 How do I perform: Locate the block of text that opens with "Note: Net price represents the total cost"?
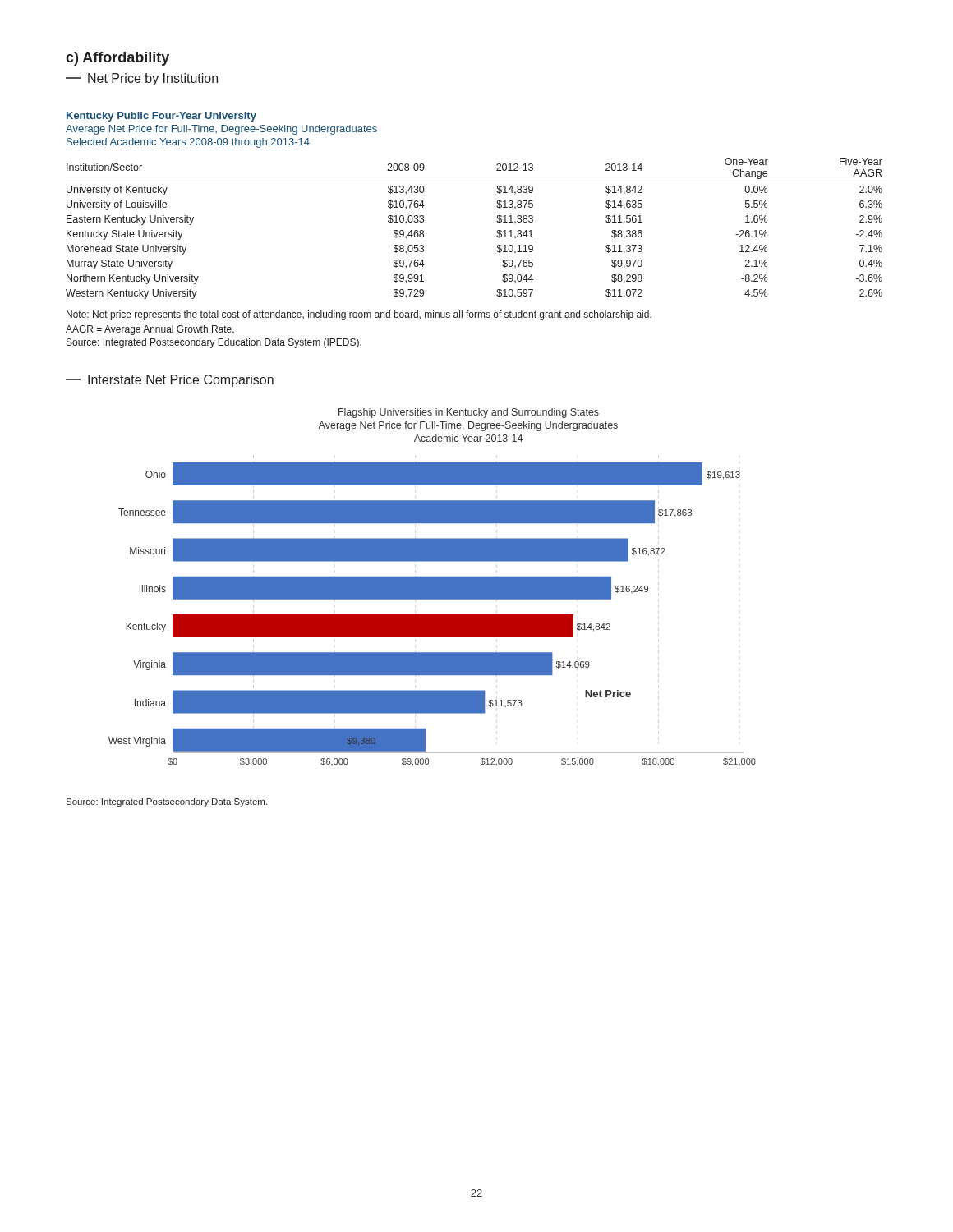coord(359,315)
